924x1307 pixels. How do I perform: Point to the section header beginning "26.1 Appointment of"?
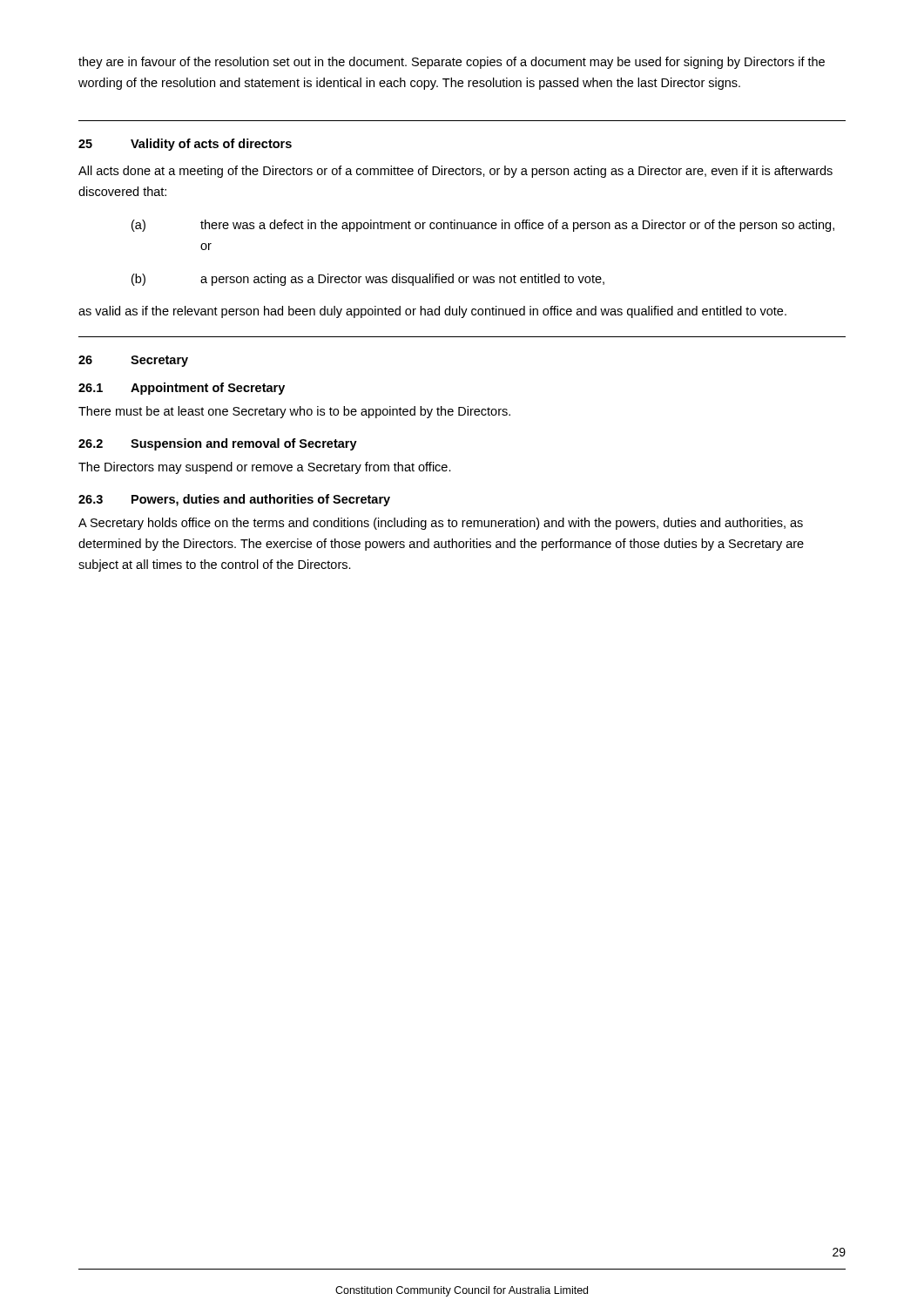(x=182, y=388)
